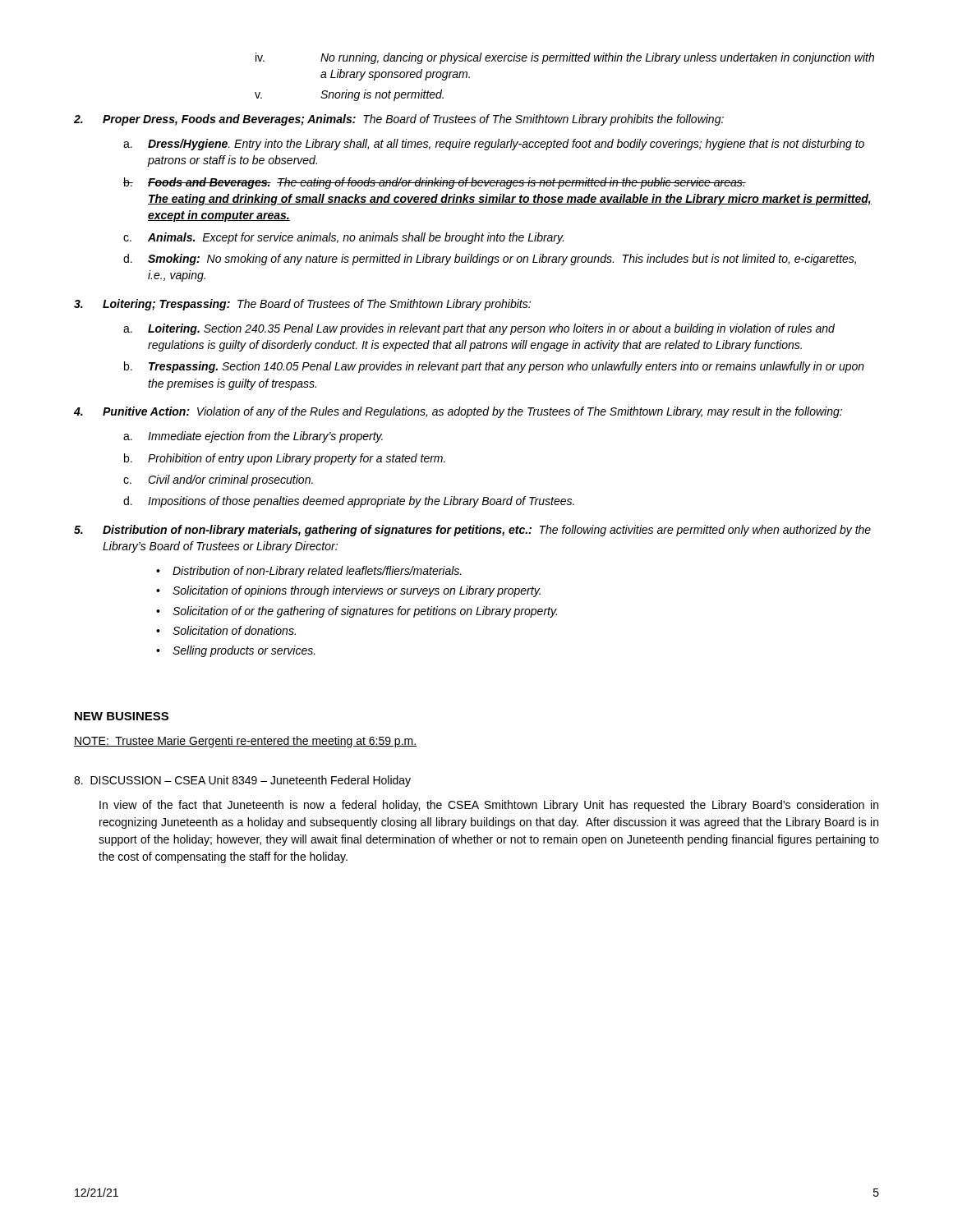Image resolution: width=953 pixels, height=1232 pixels.
Task: Click where it says "a. Immediate ejection from the Library’s property."
Action: 253,437
